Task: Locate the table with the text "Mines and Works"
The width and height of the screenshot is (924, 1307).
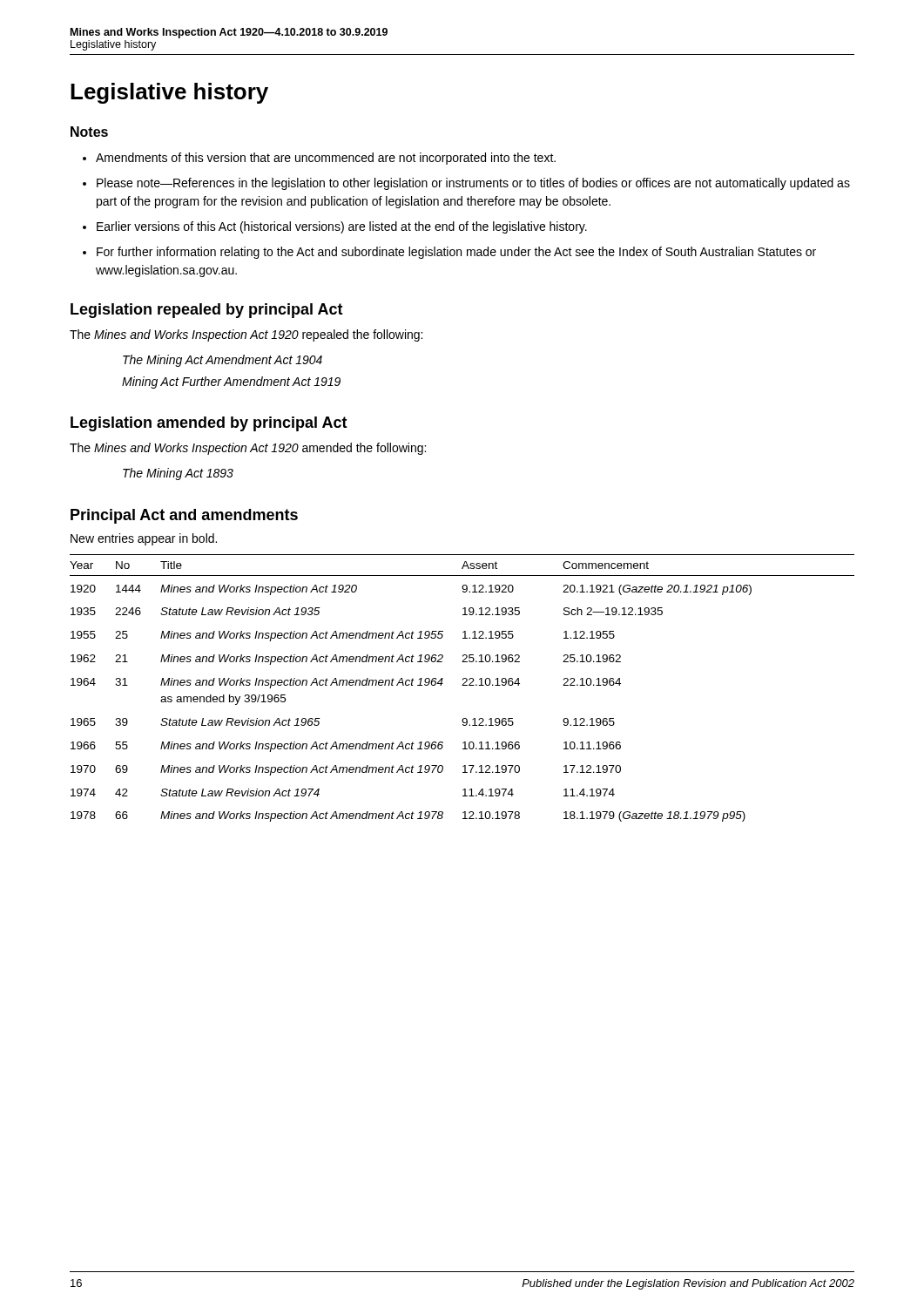Action: 462,691
